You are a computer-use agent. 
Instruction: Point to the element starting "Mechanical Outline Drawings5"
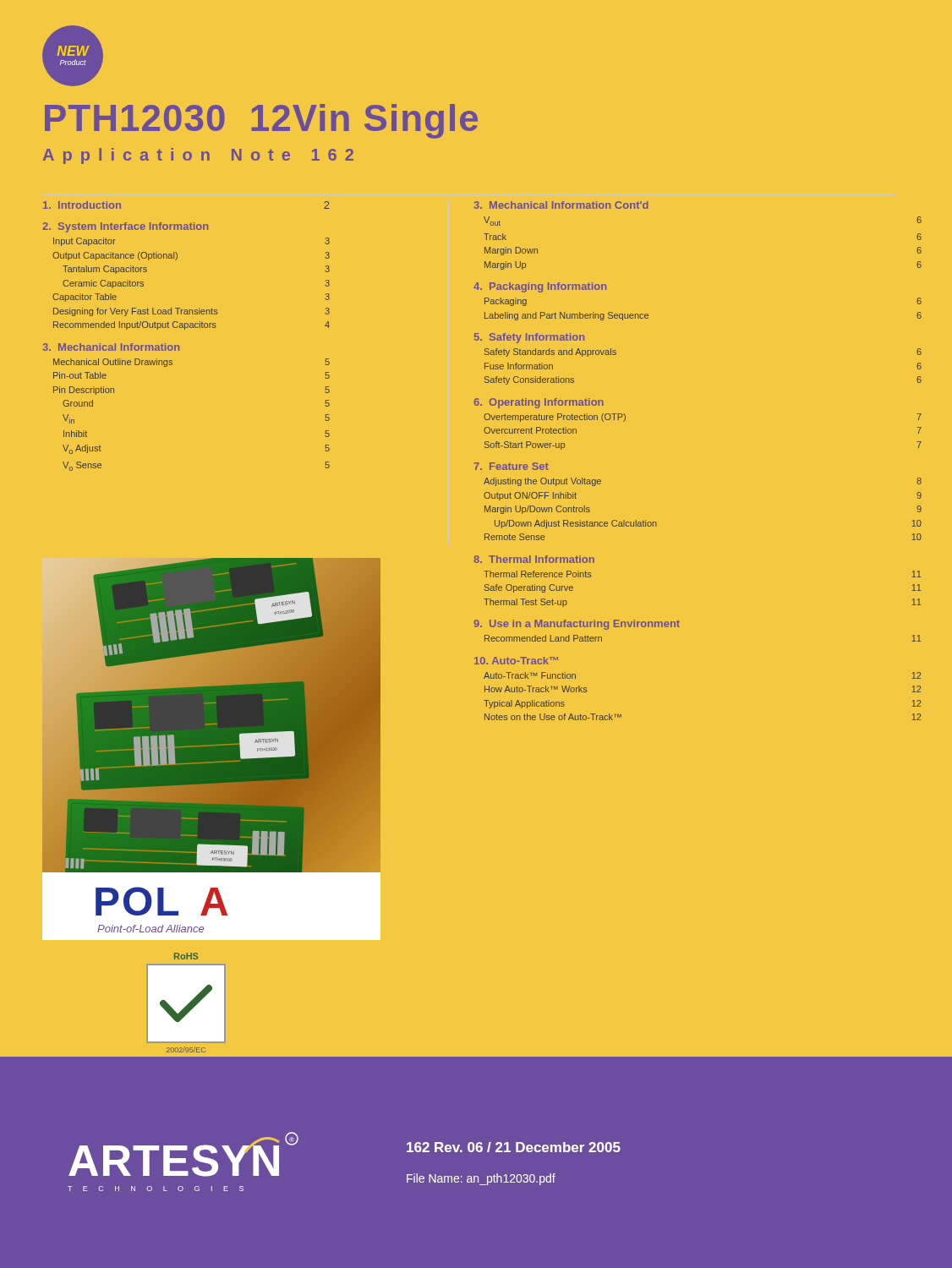pos(113,362)
